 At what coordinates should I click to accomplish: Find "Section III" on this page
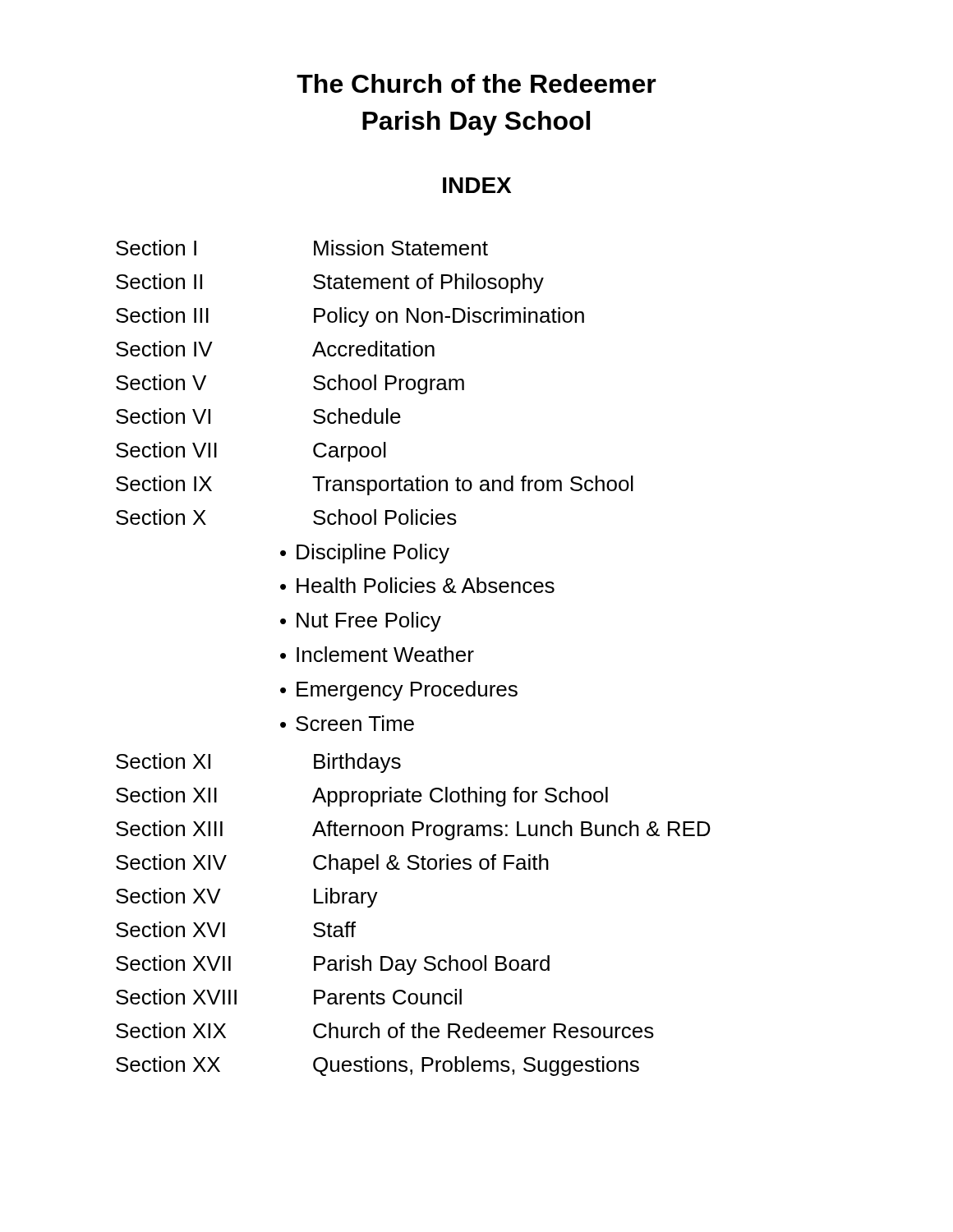tap(163, 315)
